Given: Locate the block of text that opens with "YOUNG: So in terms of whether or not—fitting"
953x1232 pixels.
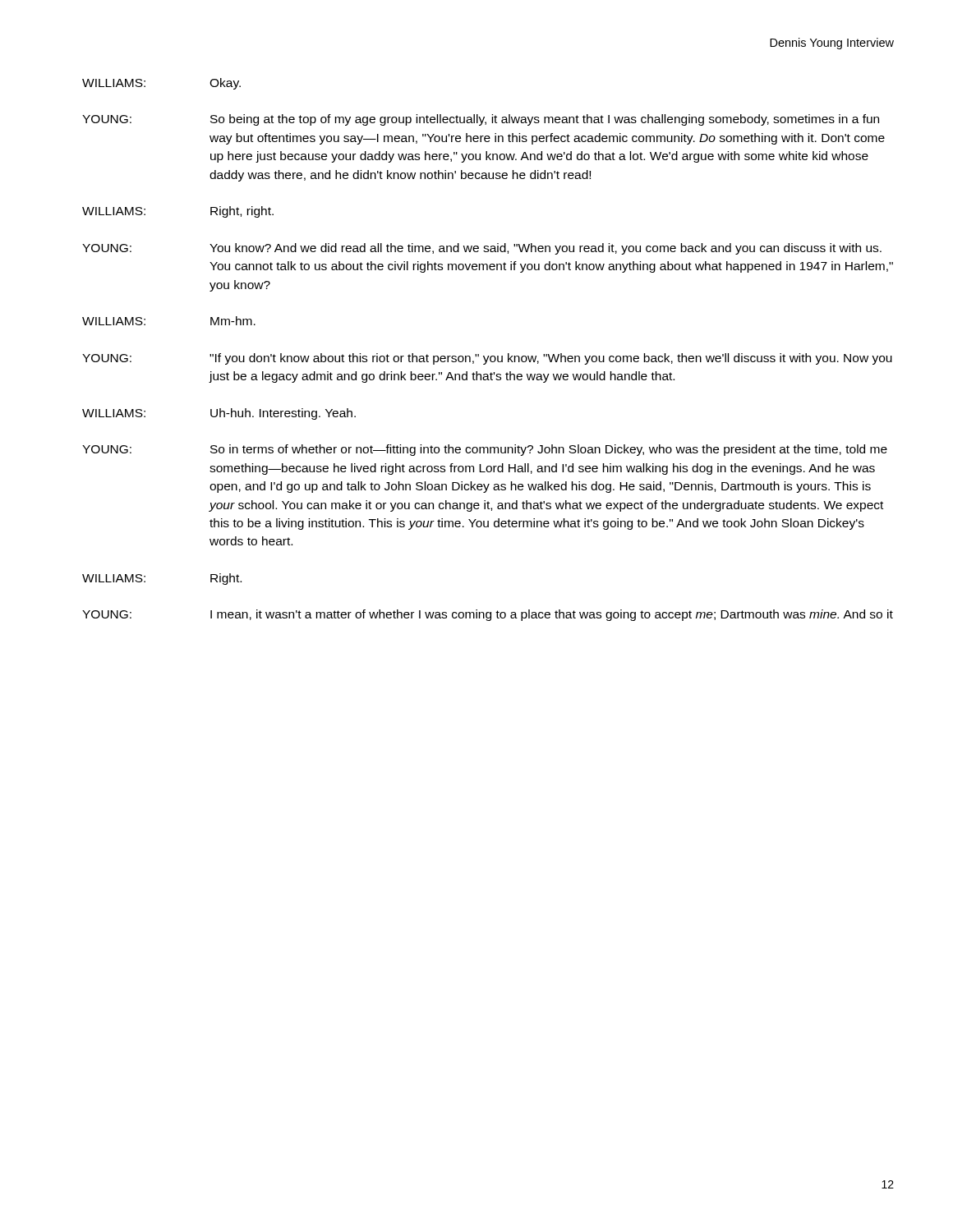Looking at the screenshot, I should (x=488, y=496).
